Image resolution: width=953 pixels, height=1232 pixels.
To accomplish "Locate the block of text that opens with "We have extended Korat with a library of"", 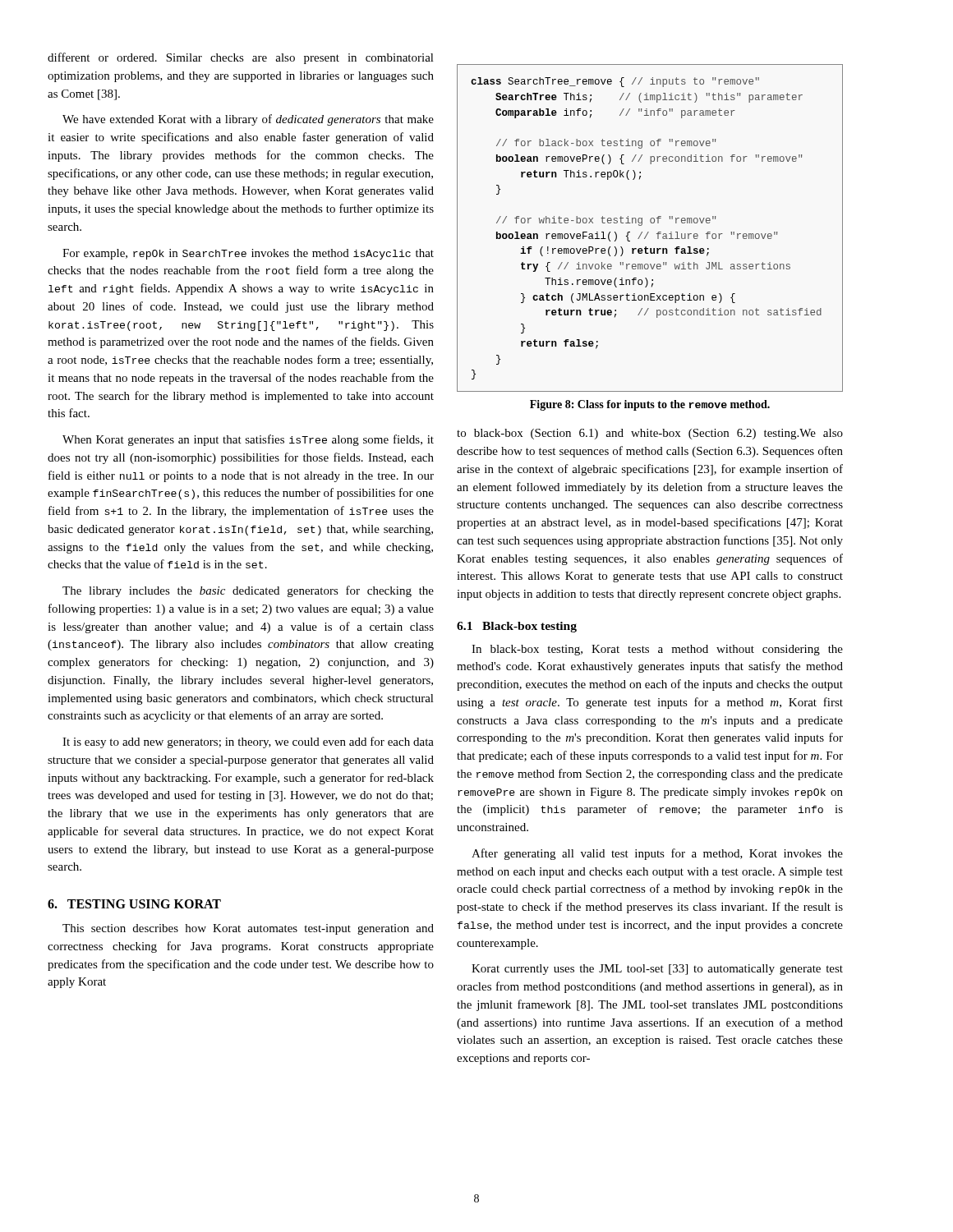I will coord(241,174).
